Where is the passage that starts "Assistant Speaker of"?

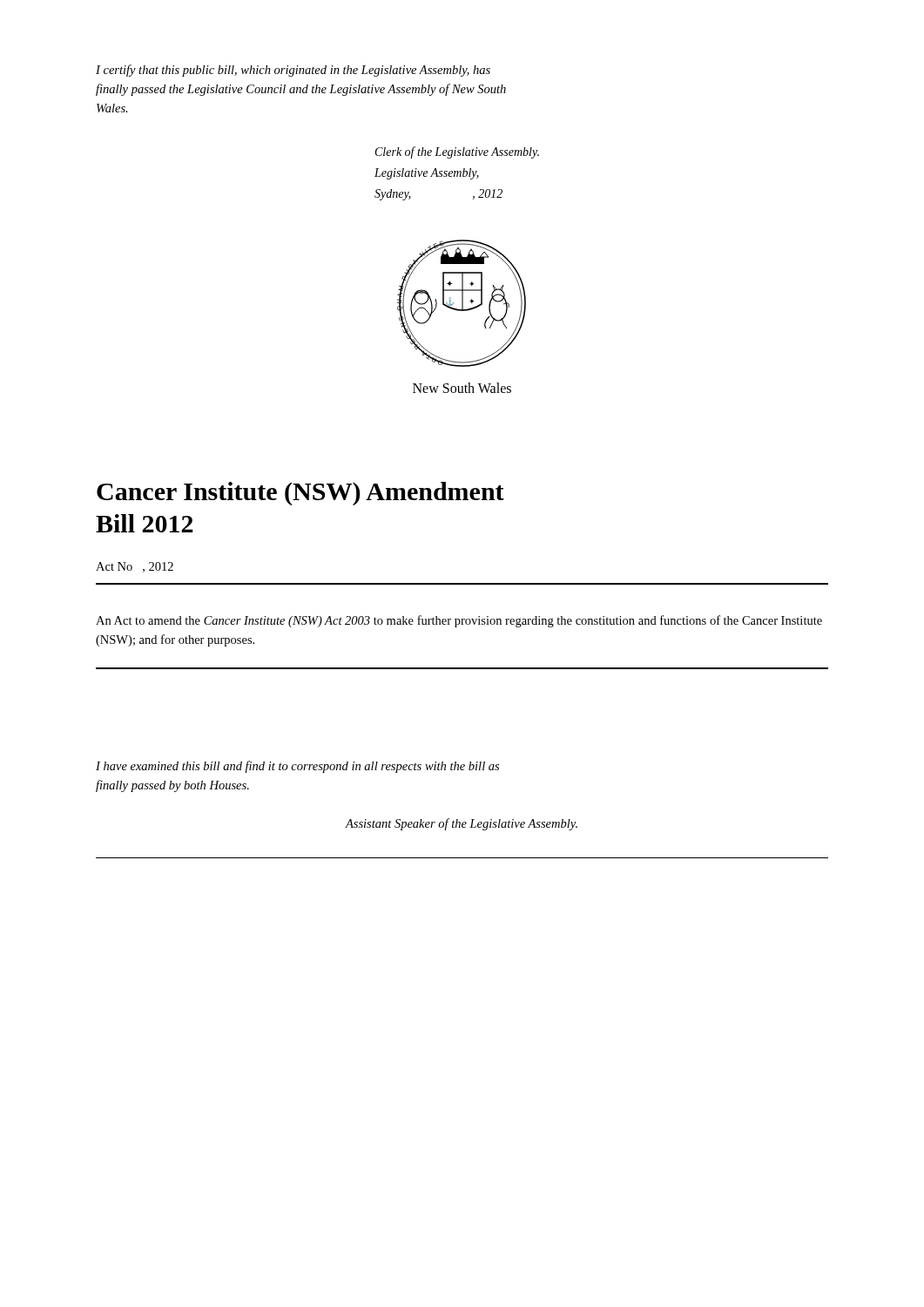(462, 823)
